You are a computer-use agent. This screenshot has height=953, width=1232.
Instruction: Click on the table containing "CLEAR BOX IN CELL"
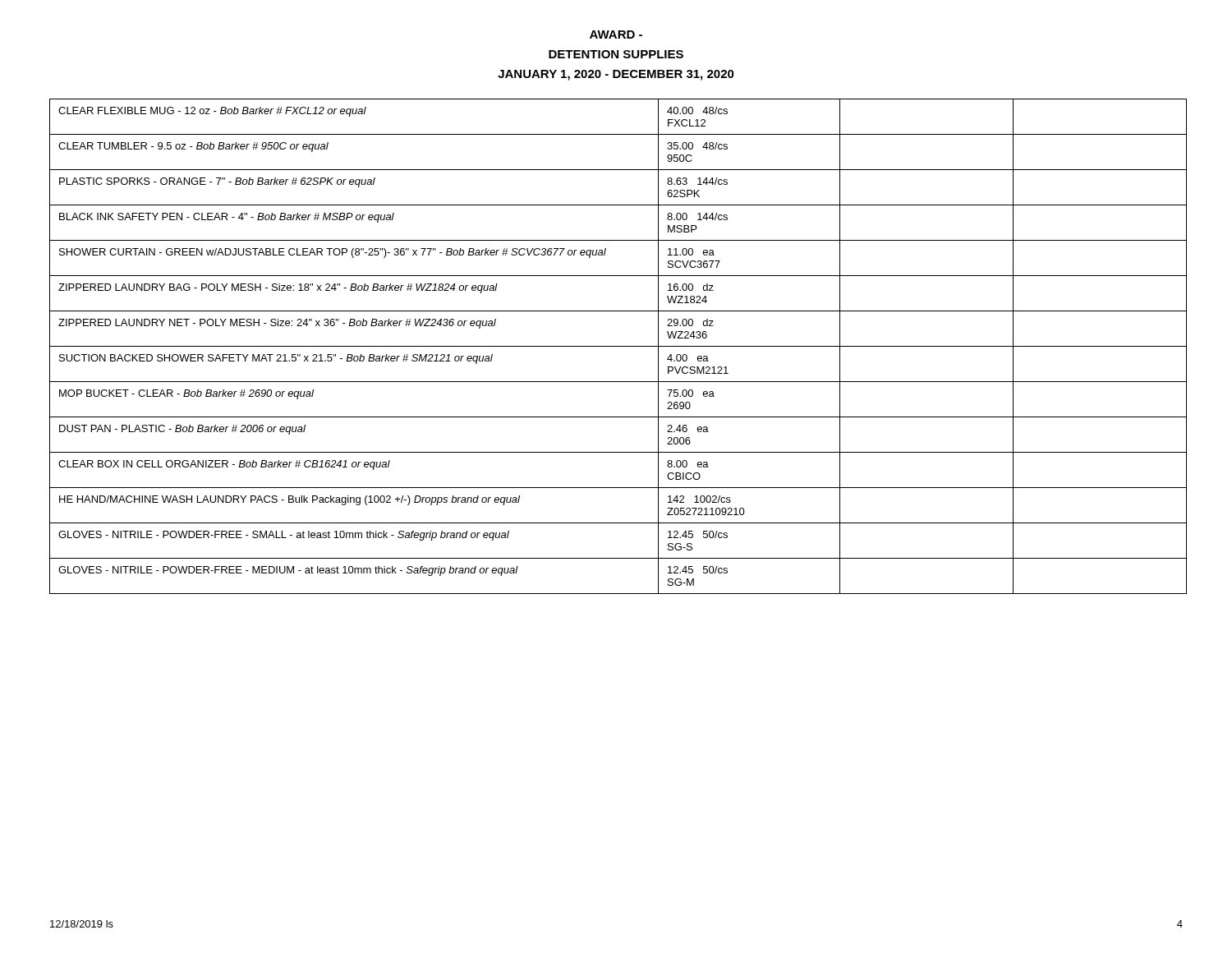pyautogui.click(x=616, y=346)
